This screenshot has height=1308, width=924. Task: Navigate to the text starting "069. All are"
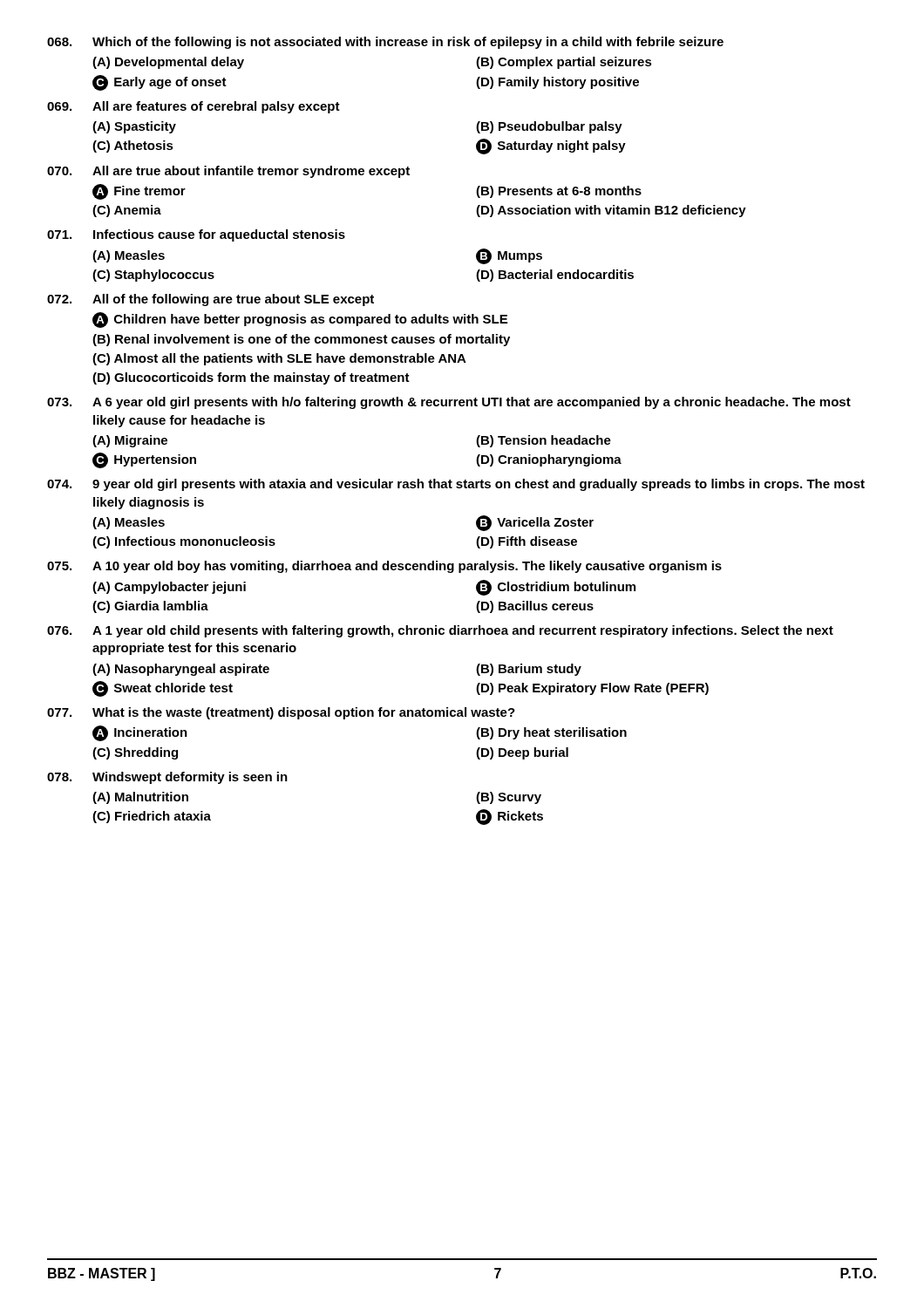194,107
